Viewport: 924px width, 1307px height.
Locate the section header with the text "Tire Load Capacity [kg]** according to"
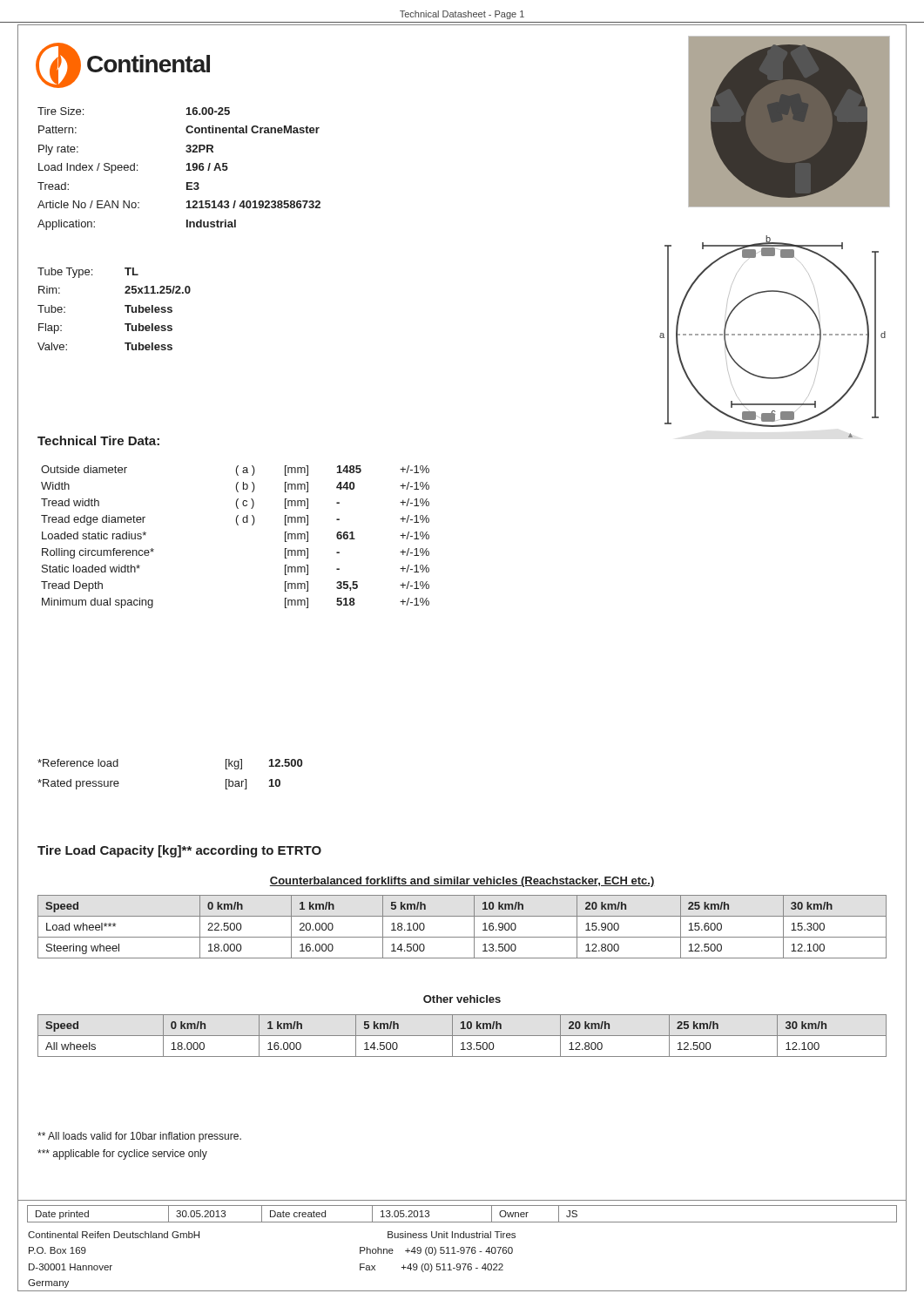179,850
